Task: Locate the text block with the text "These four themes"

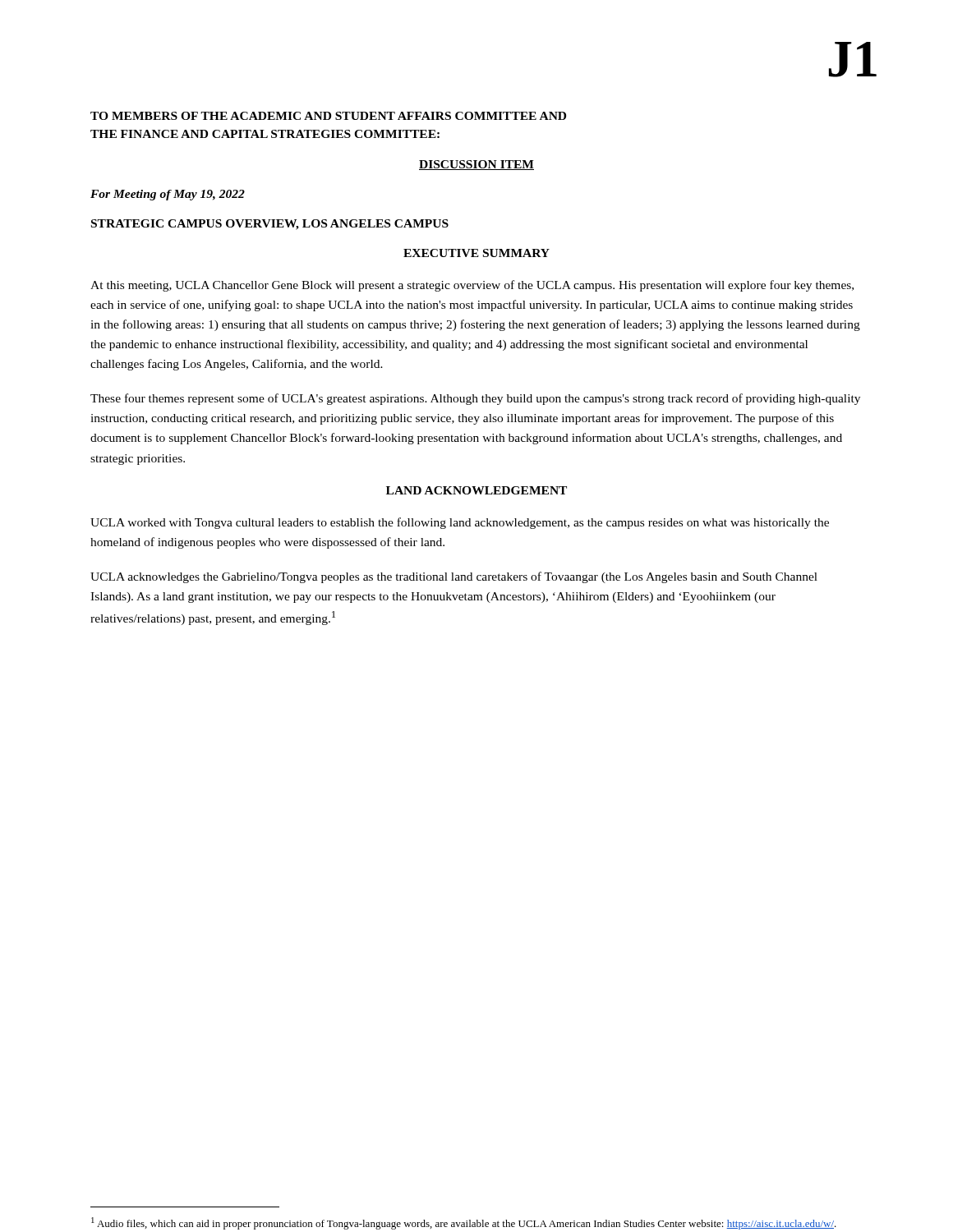Action: tap(475, 428)
